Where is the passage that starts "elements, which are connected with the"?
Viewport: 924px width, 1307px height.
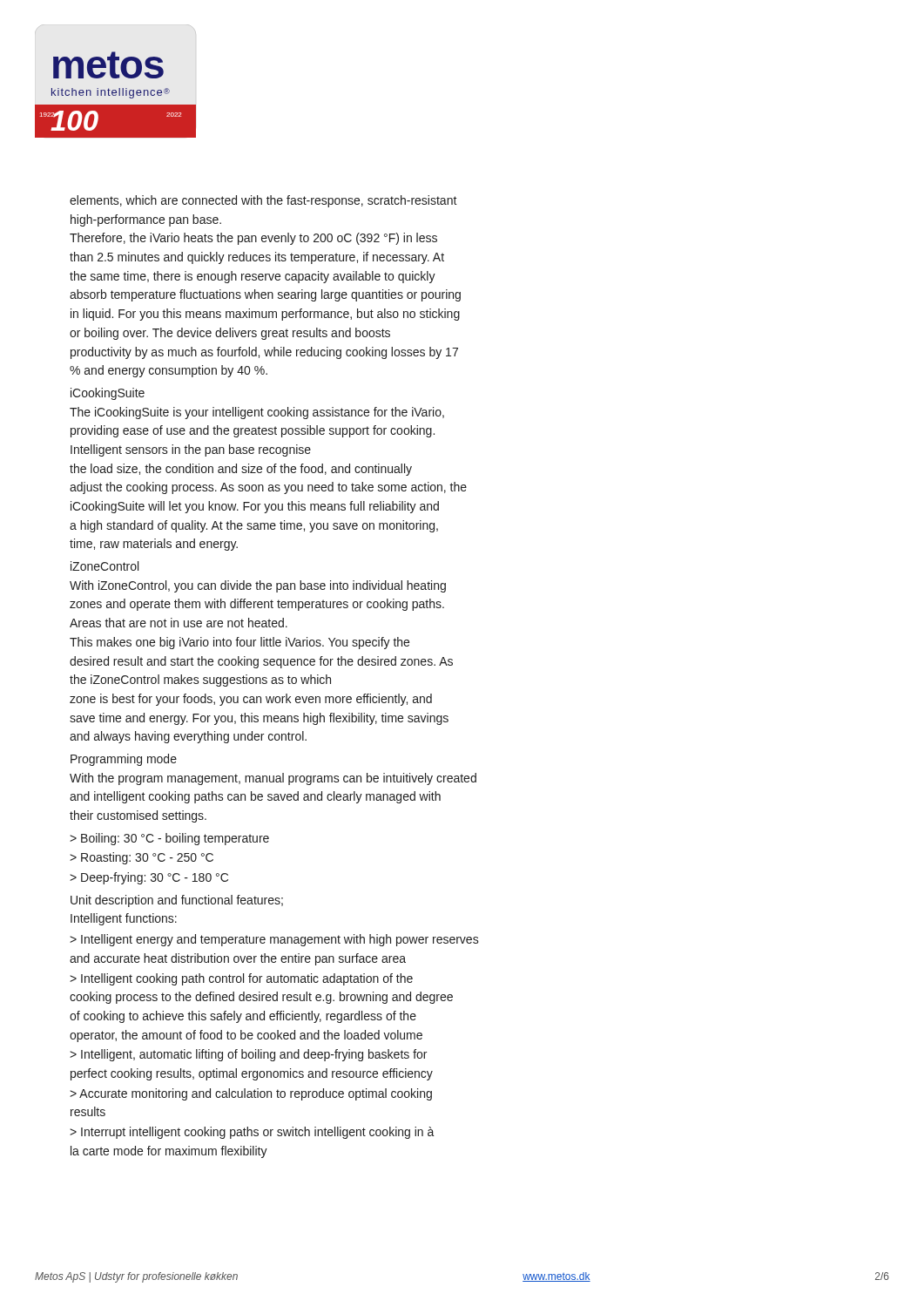pyautogui.click(x=266, y=285)
